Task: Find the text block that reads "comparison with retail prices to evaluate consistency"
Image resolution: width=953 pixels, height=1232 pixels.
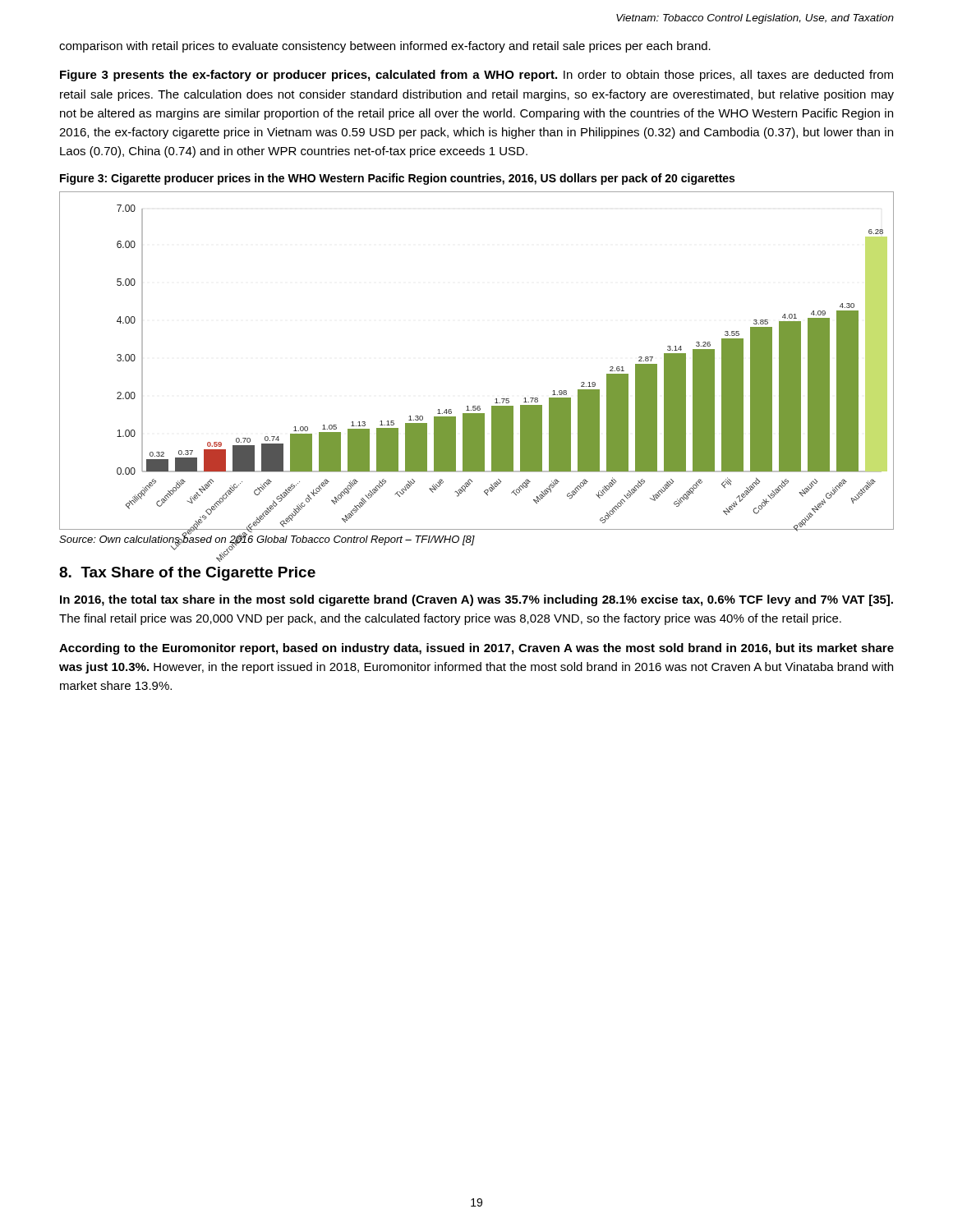Action: point(385,46)
